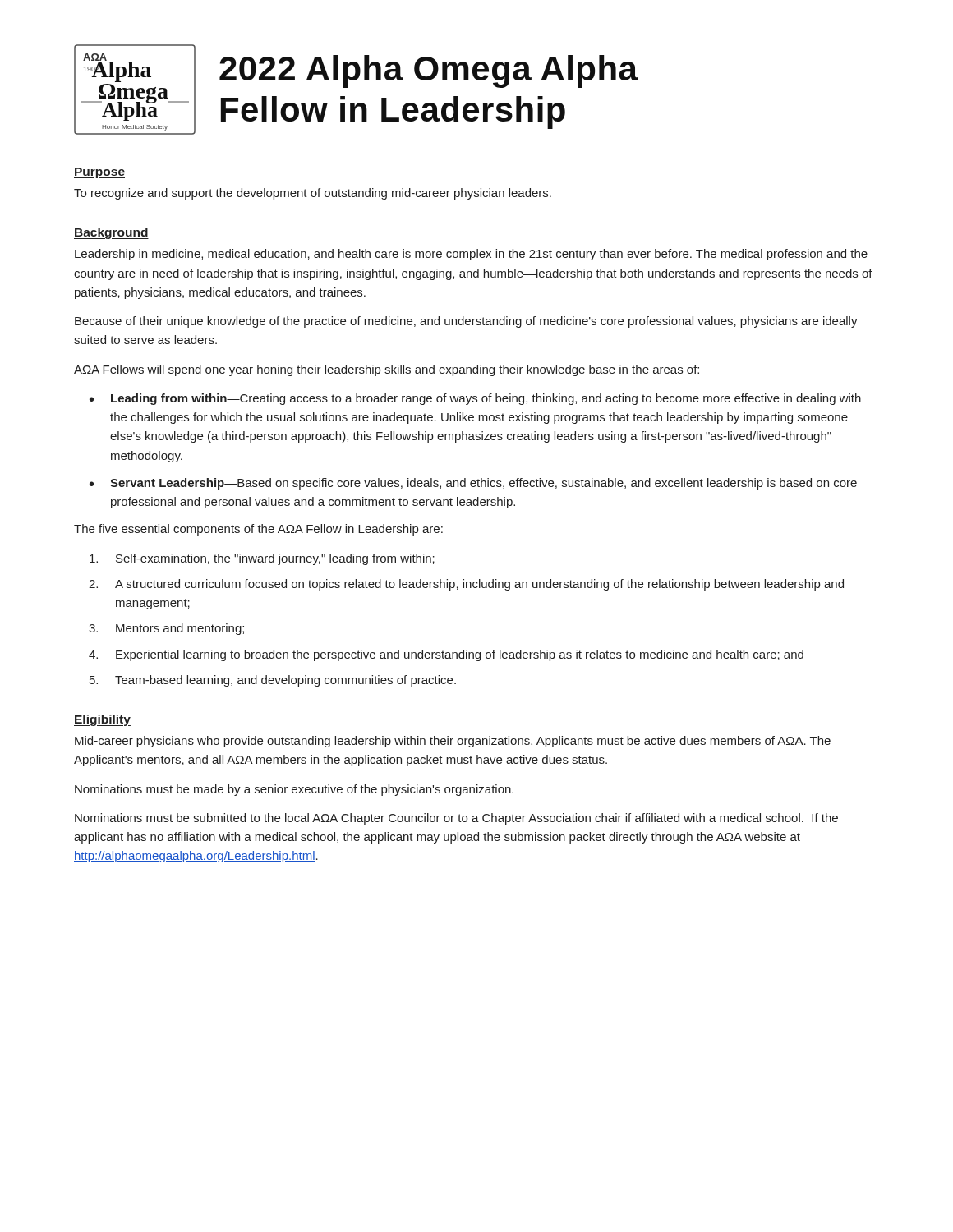Click on the list item that reads "2. A structured curriculum"
This screenshot has height=1232, width=953.
pos(484,593)
